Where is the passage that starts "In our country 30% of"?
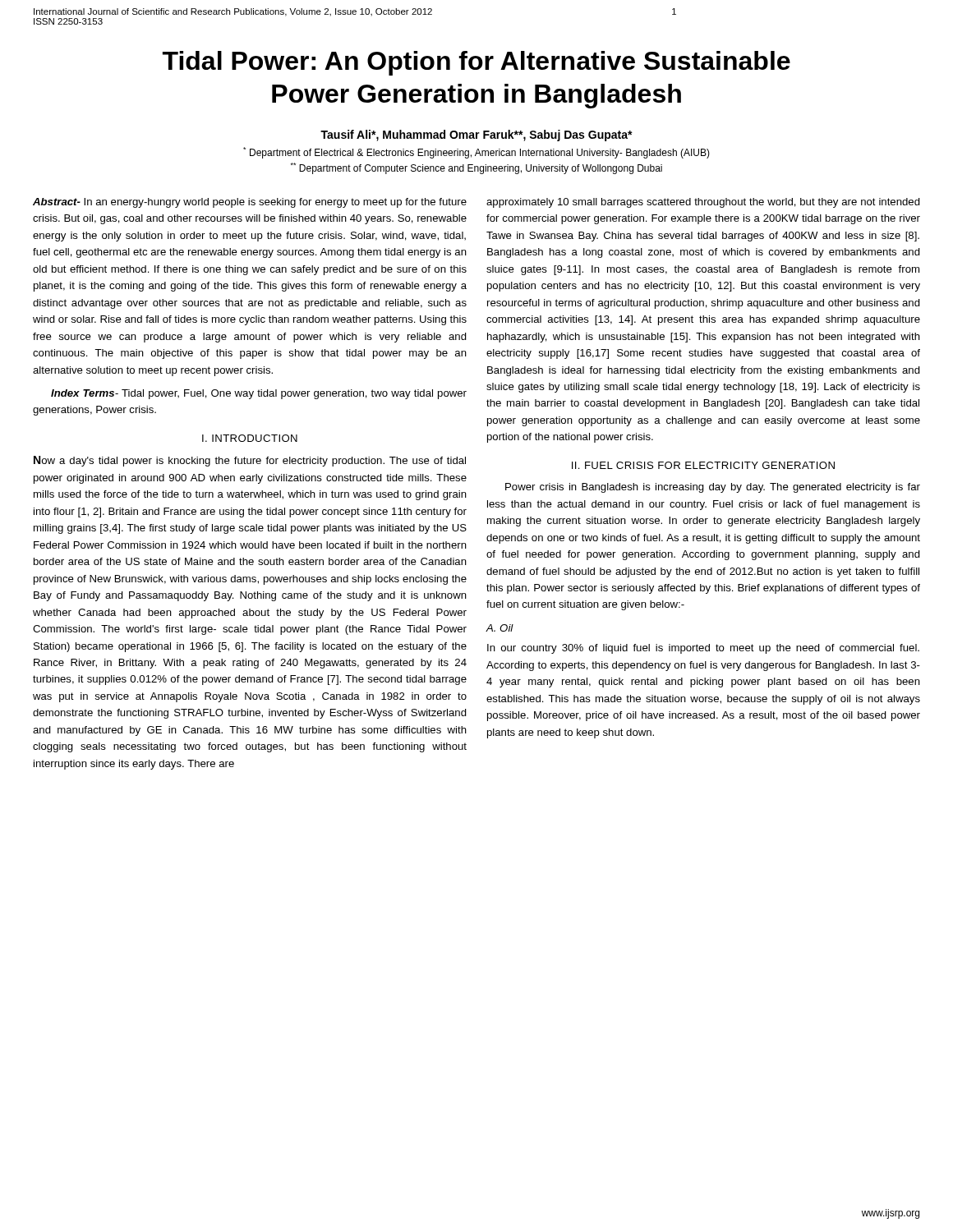 pyautogui.click(x=703, y=690)
